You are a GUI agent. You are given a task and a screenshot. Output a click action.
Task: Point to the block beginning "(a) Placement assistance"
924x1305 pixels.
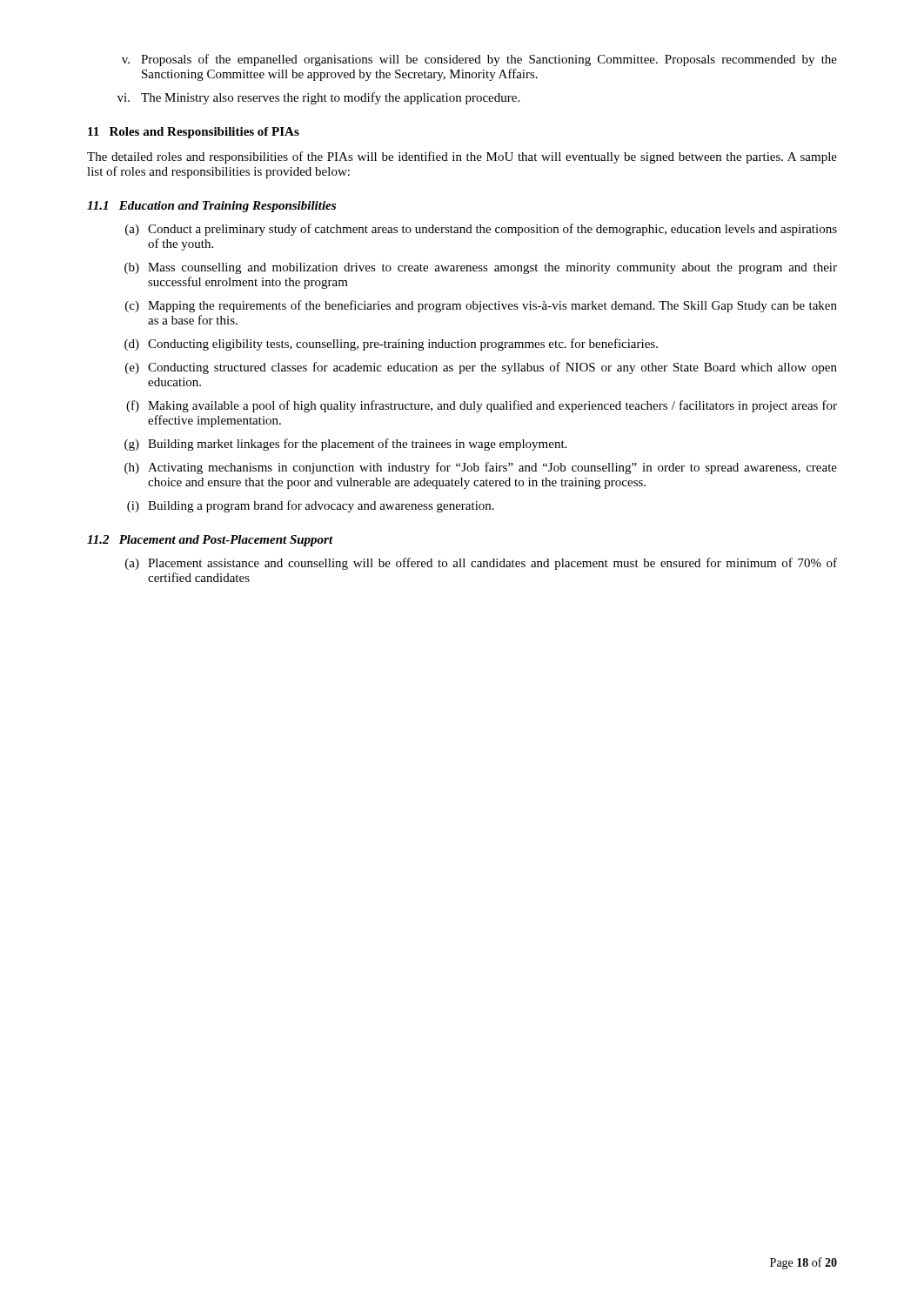pos(462,571)
